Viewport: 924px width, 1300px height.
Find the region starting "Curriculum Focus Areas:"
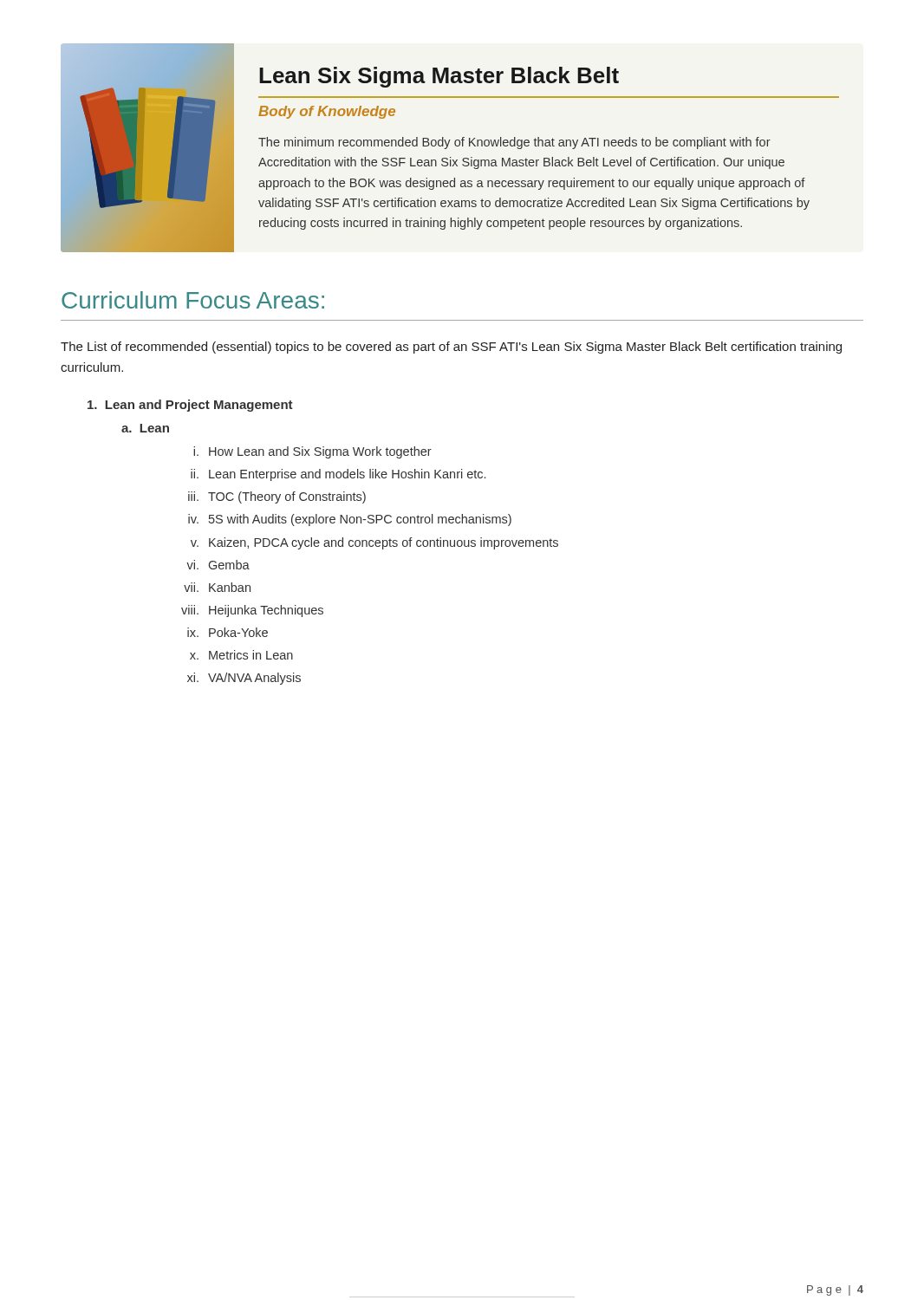pyautogui.click(x=194, y=300)
